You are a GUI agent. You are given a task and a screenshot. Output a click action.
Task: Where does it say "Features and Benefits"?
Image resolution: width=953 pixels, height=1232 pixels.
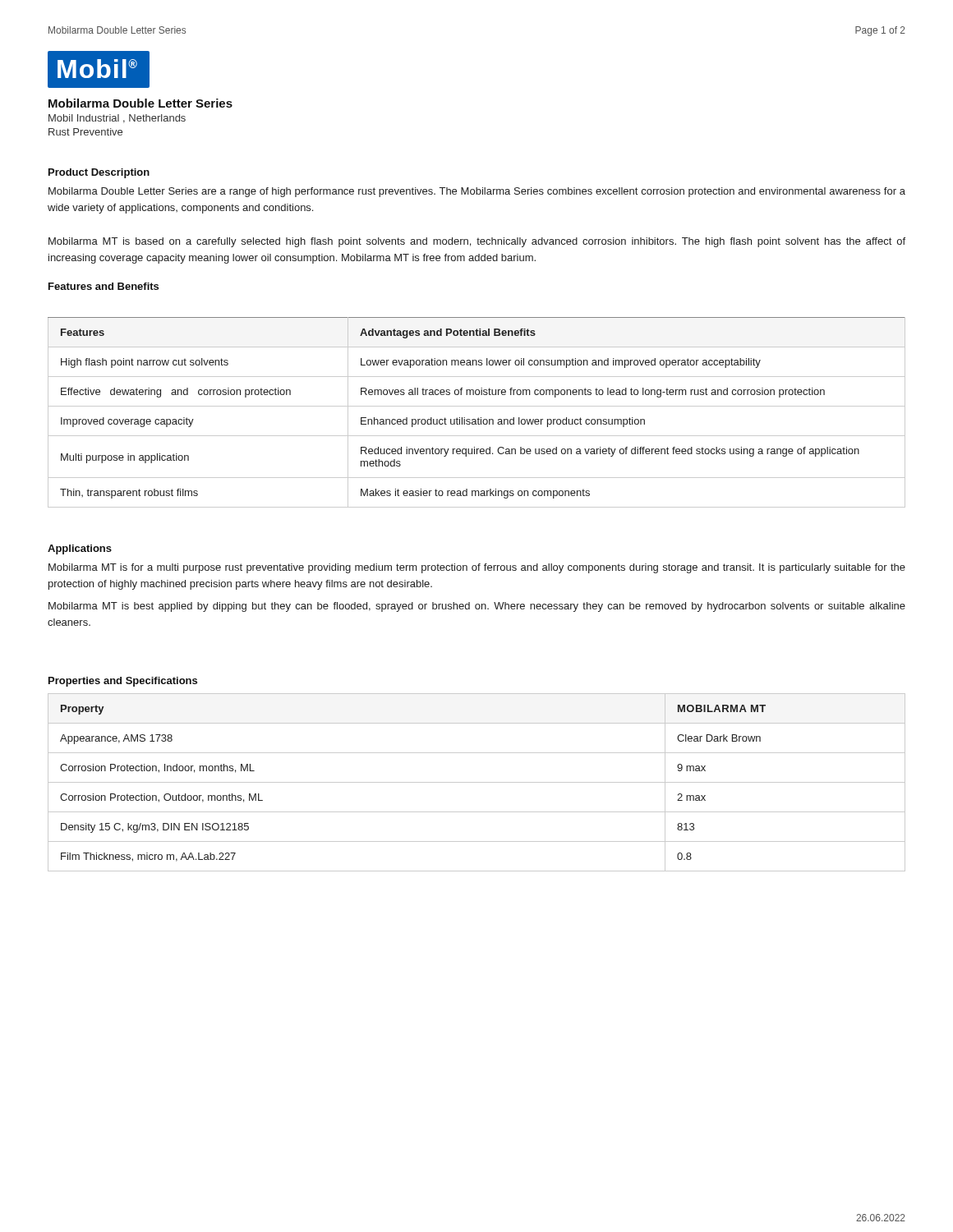(103, 286)
